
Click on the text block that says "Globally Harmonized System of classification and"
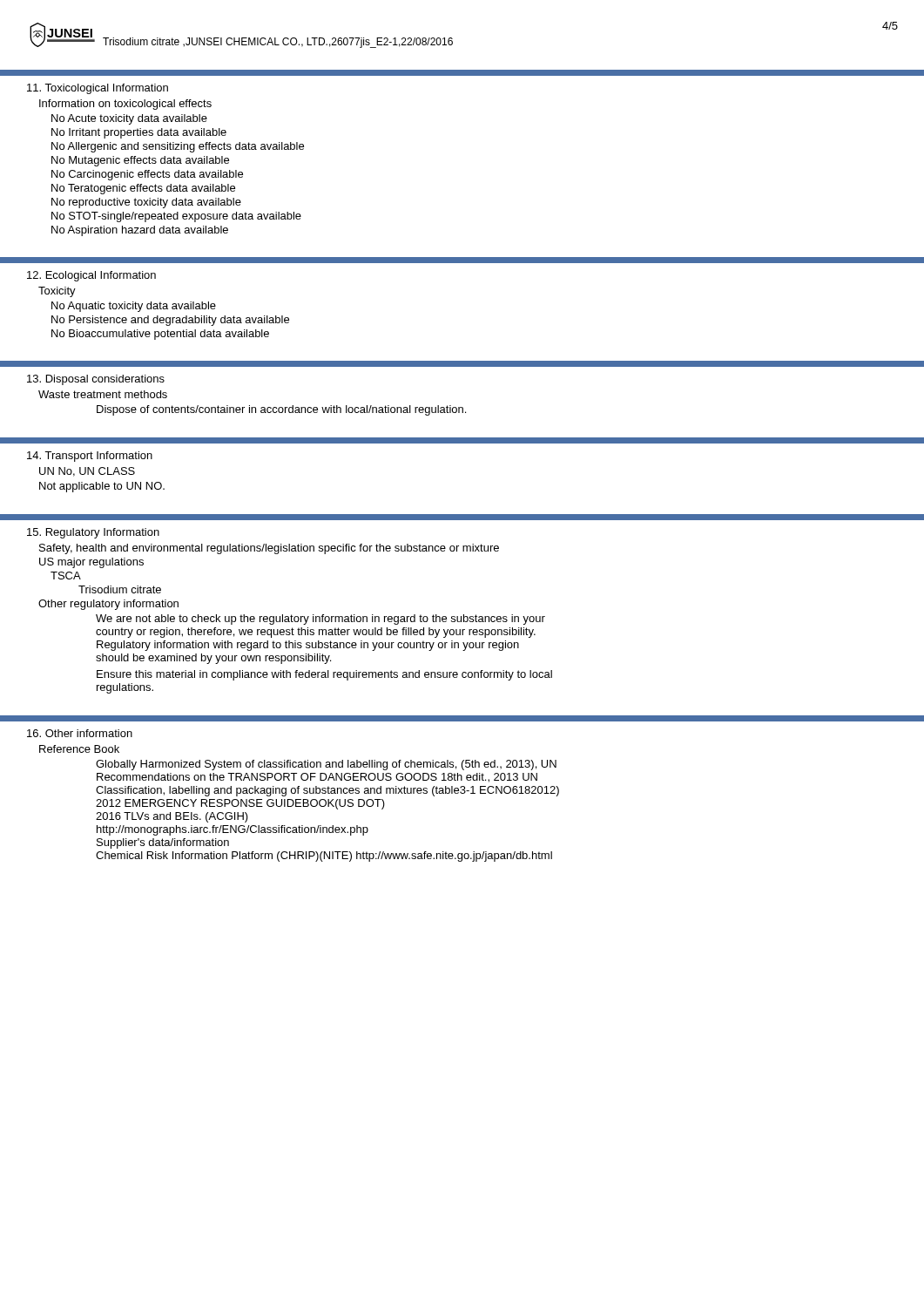328,809
